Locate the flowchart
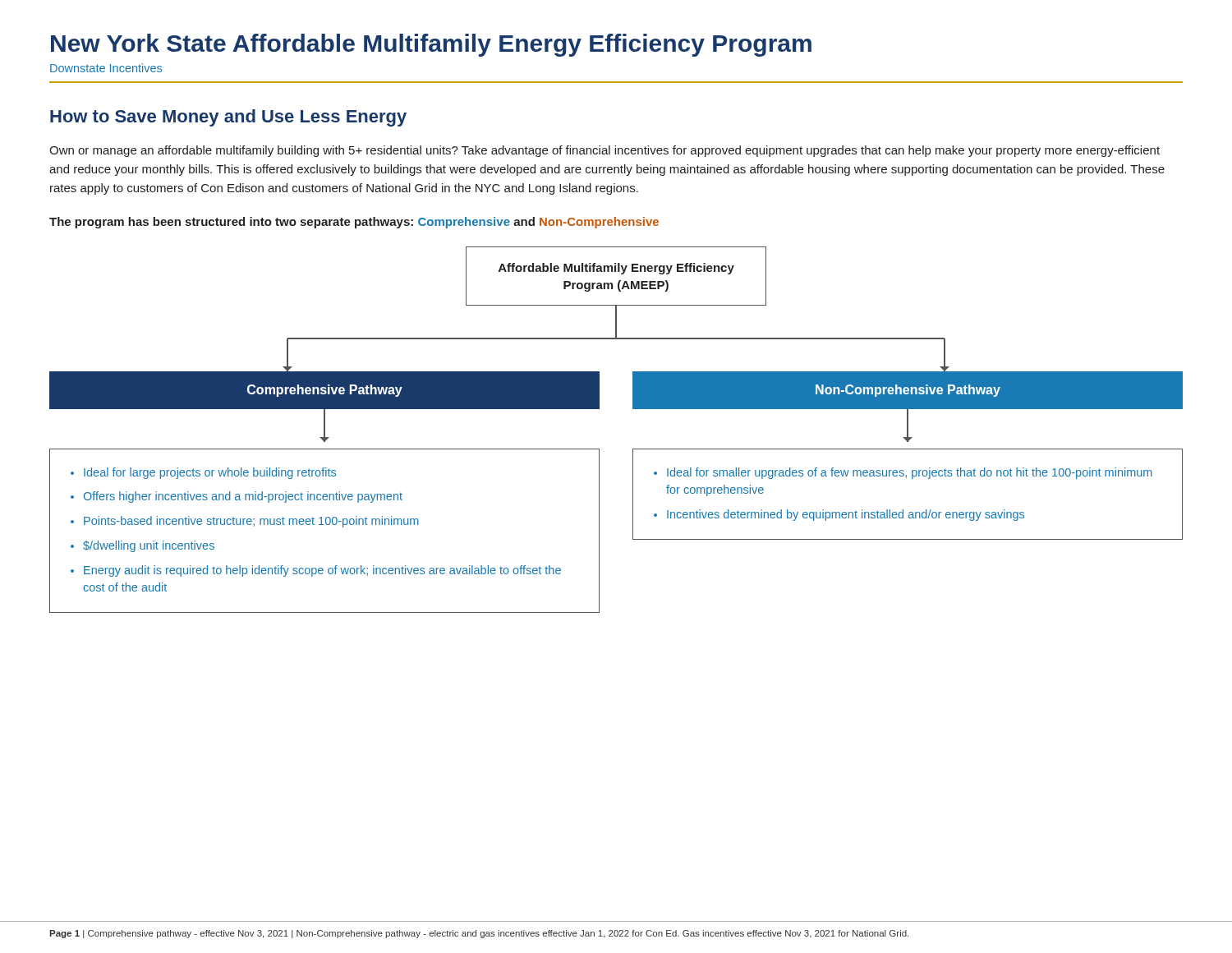 pos(616,429)
